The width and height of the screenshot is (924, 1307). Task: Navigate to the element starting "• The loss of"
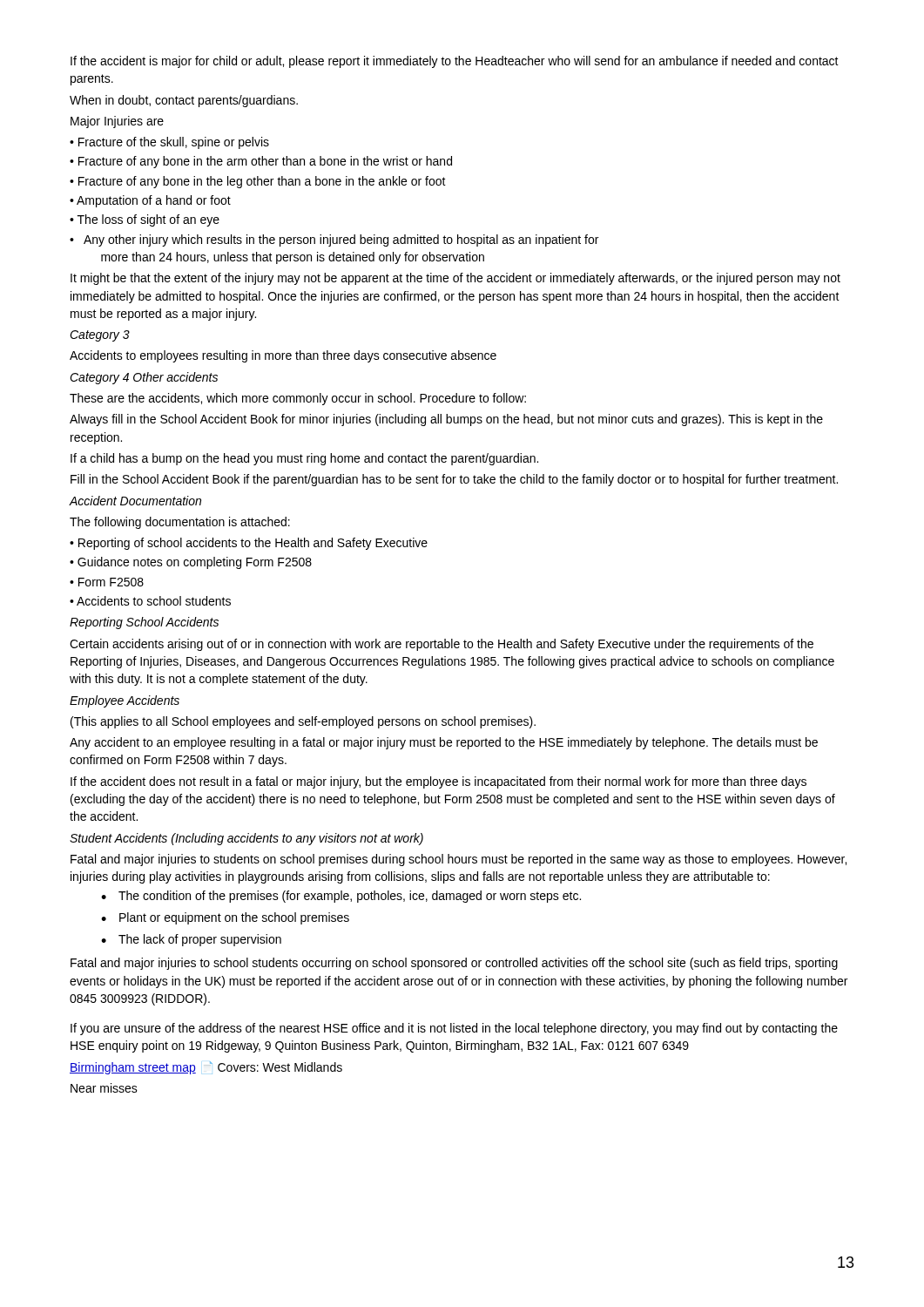click(x=145, y=220)
